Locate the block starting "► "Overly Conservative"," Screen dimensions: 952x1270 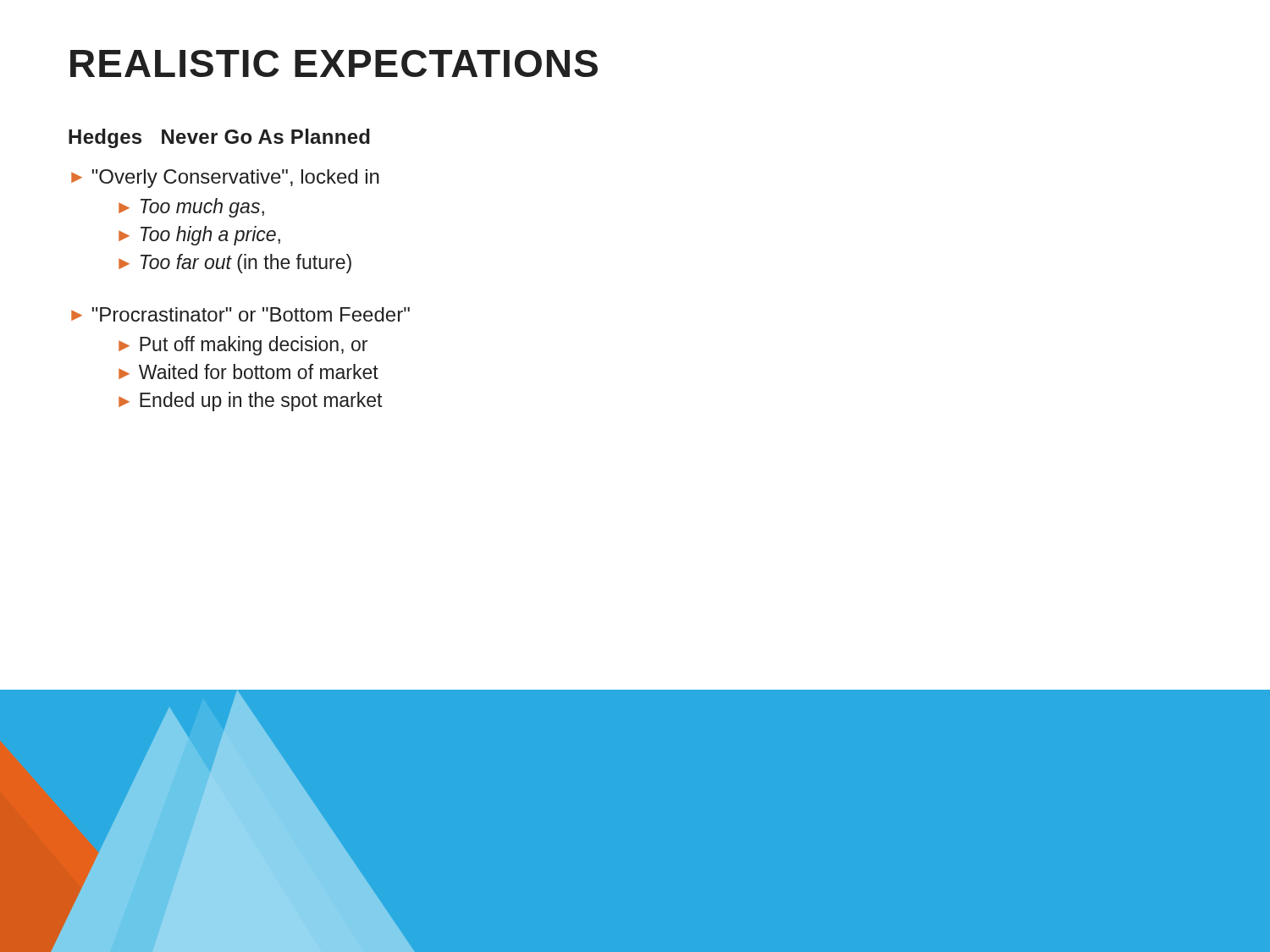point(224,177)
